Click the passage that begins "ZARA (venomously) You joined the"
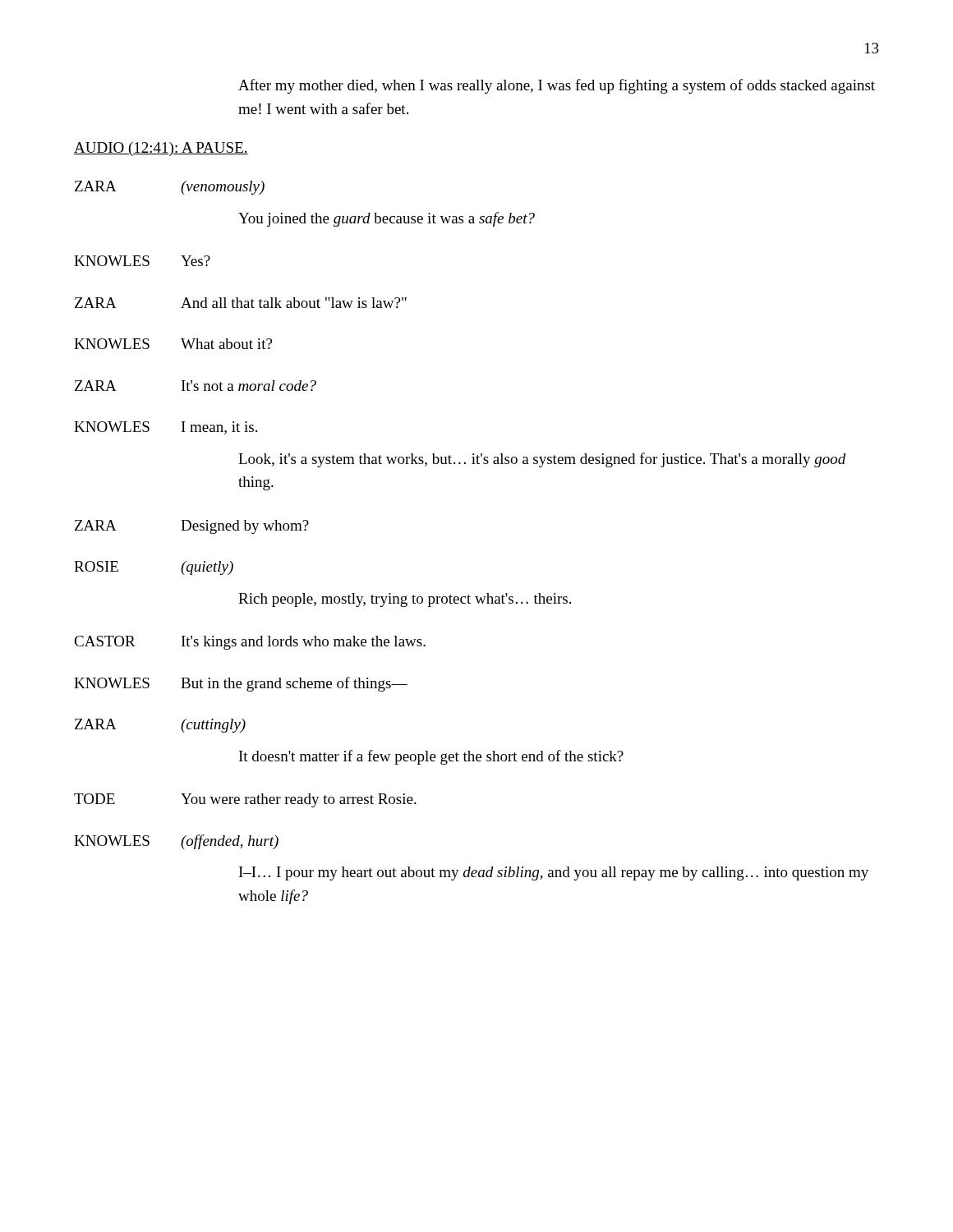Screen dimensions: 1232x953 point(89,188)
